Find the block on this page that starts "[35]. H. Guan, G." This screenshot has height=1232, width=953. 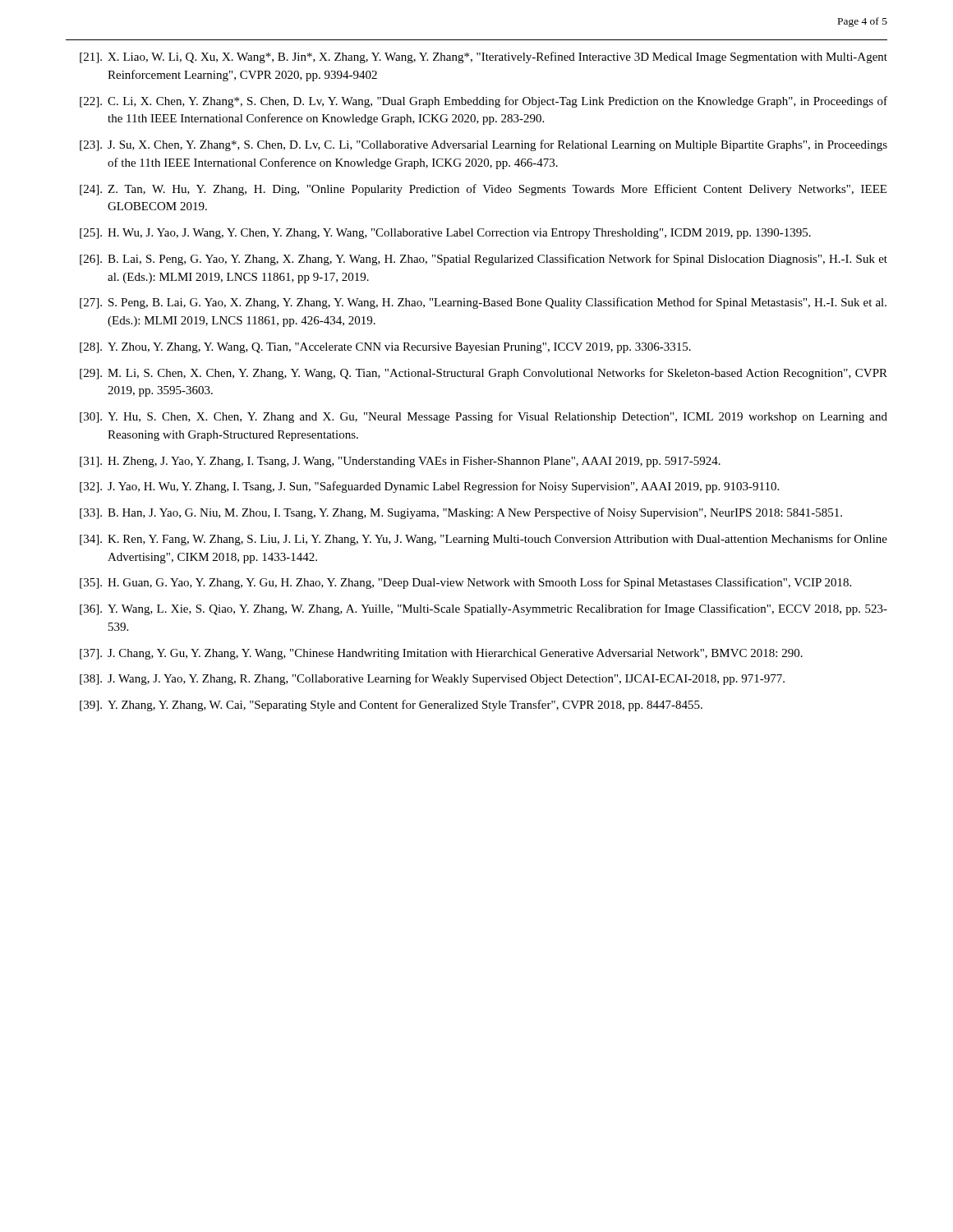[x=476, y=583]
